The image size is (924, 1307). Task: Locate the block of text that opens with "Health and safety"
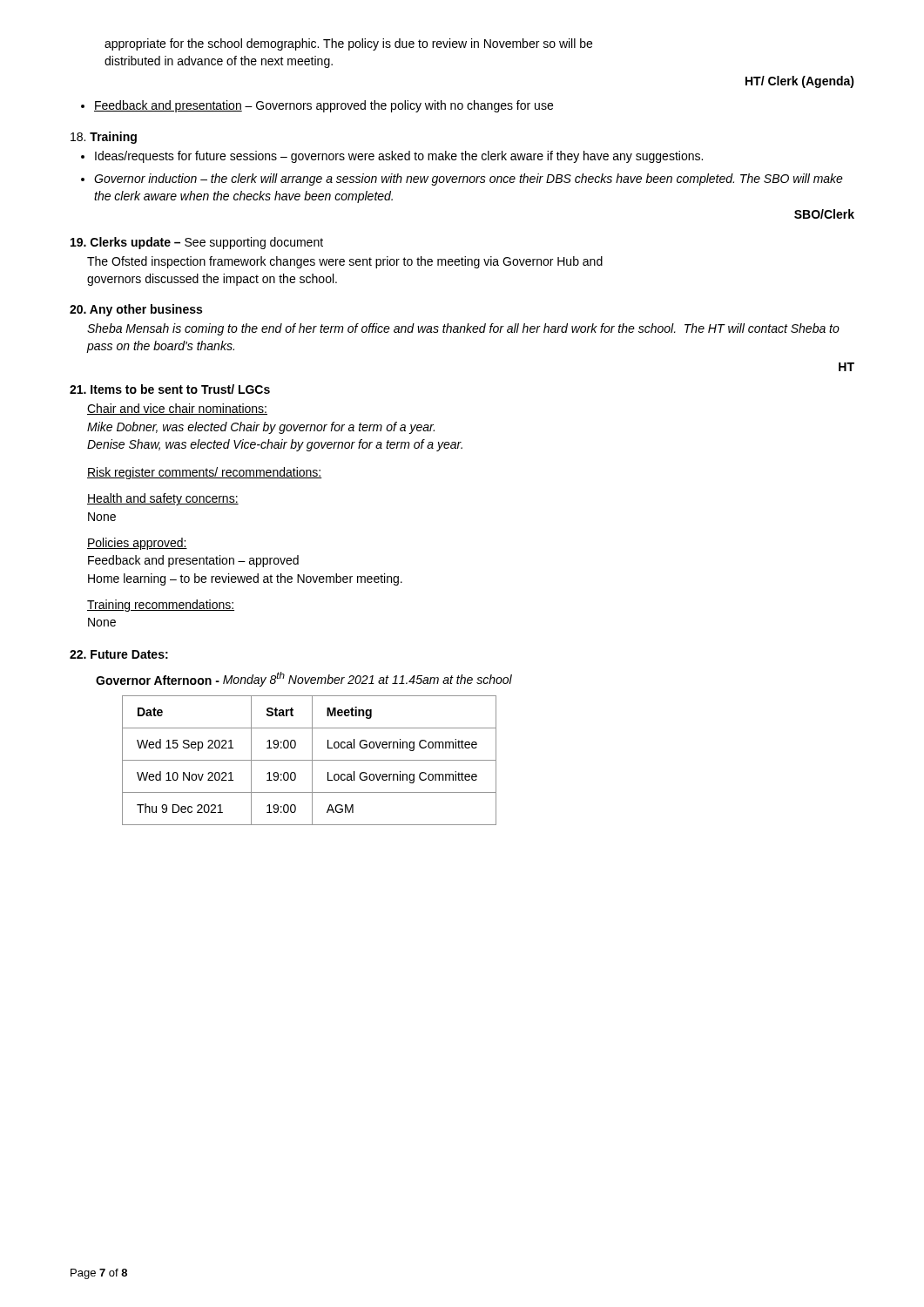(x=163, y=508)
